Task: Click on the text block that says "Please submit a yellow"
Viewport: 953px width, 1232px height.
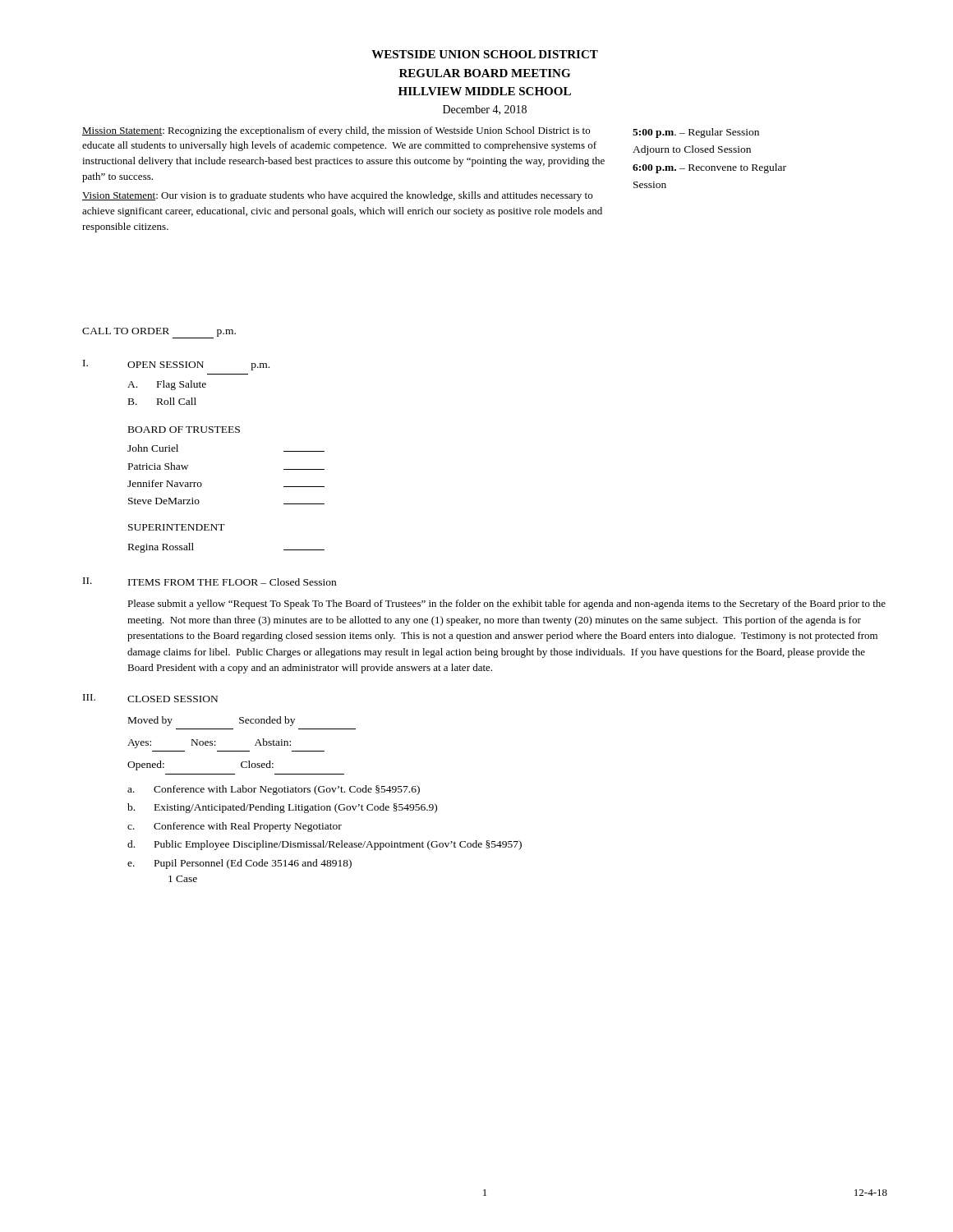Action: 507,635
